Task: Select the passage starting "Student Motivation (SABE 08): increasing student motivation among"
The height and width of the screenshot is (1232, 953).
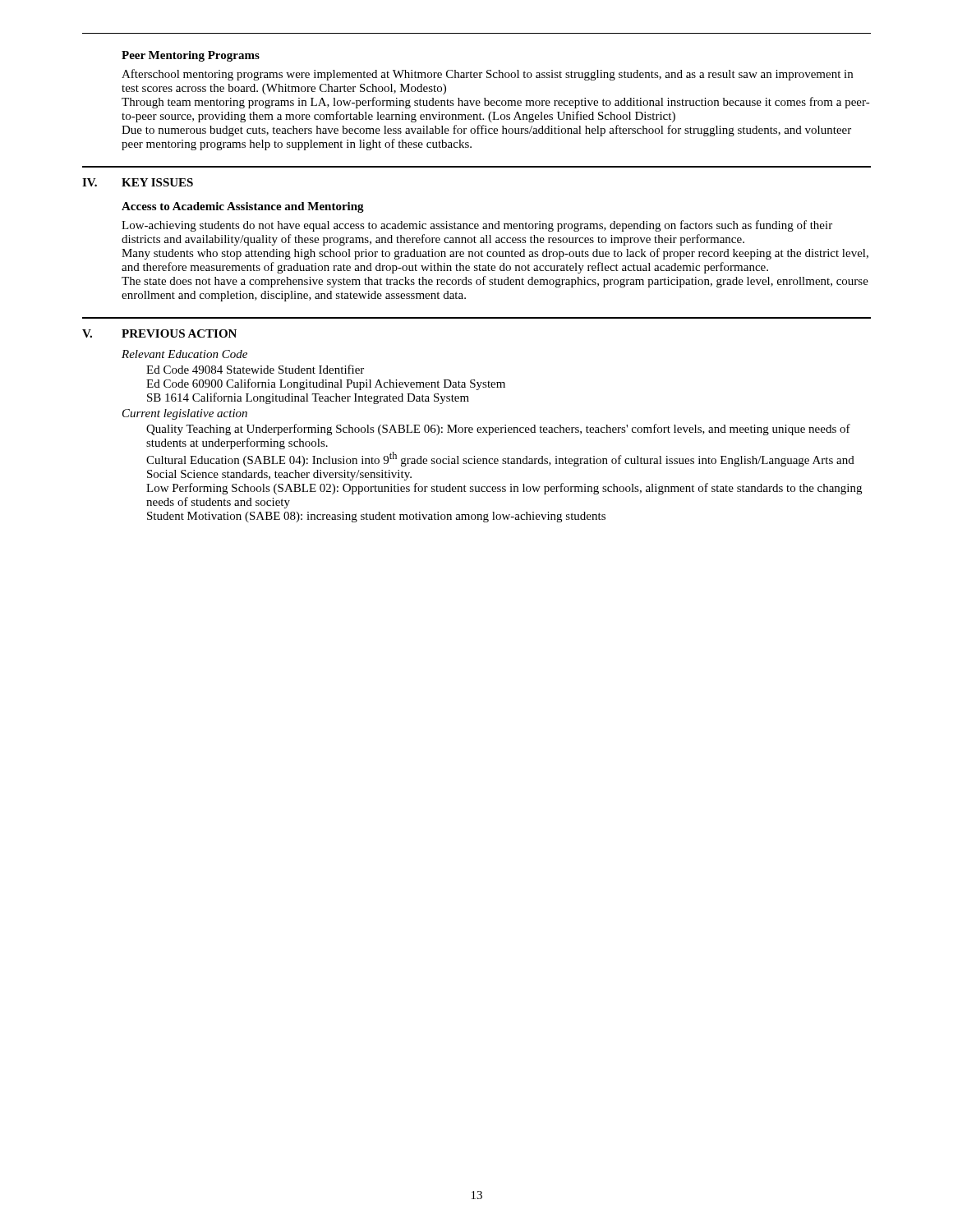Action: tap(509, 516)
